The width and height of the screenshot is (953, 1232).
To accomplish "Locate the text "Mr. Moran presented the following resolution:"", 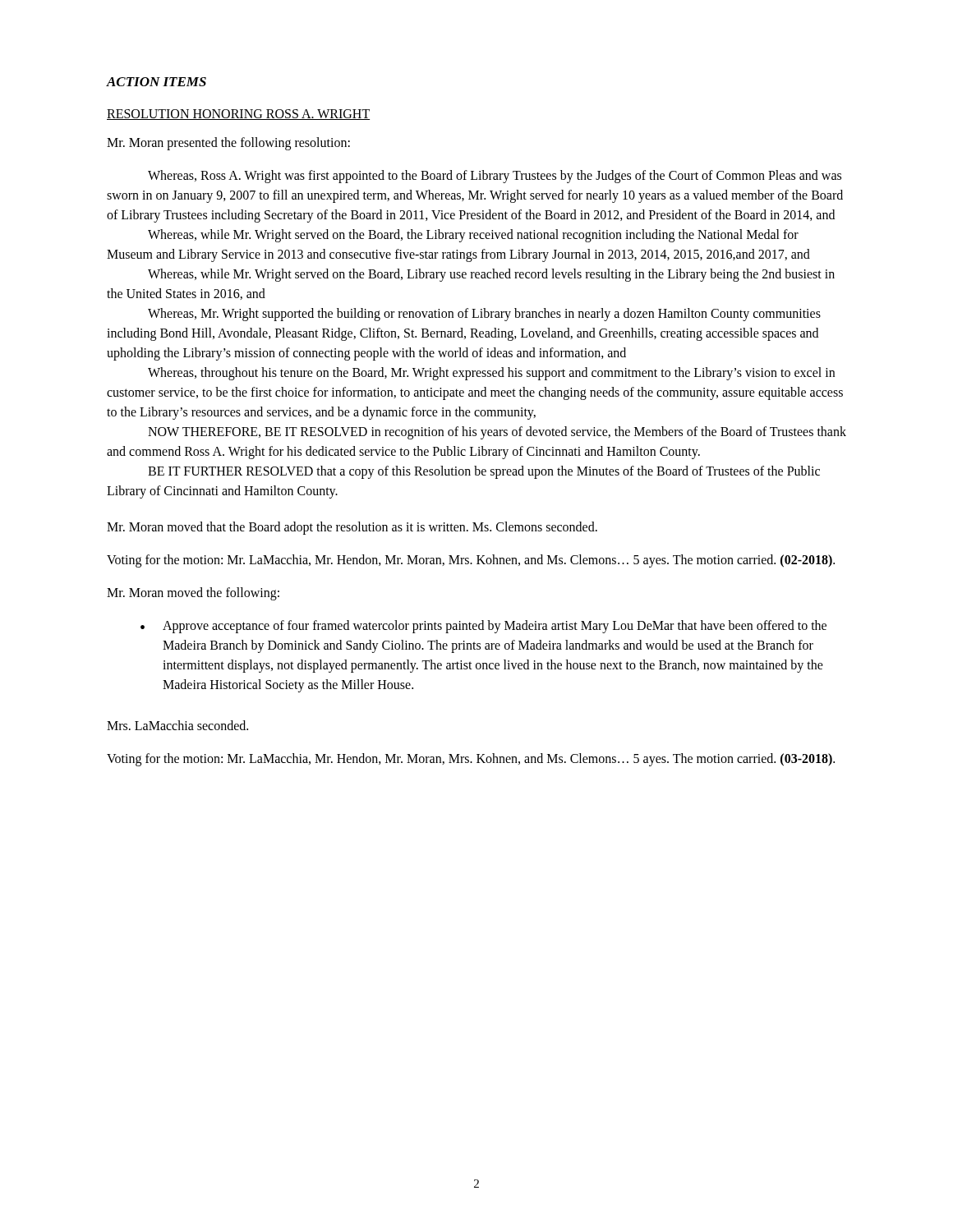I will tap(229, 142).
